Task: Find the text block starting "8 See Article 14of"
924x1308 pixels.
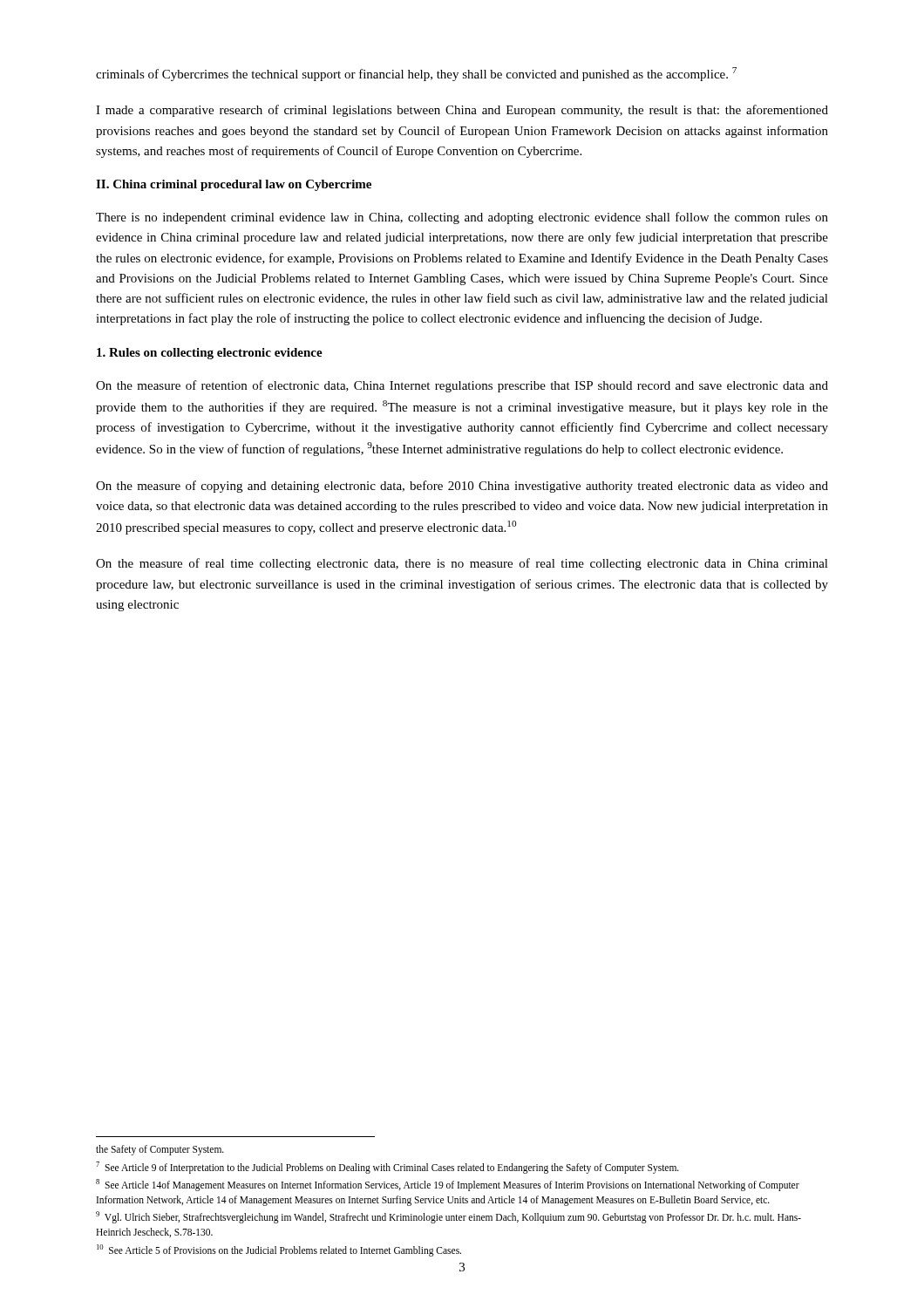Action: point(447,1191)
